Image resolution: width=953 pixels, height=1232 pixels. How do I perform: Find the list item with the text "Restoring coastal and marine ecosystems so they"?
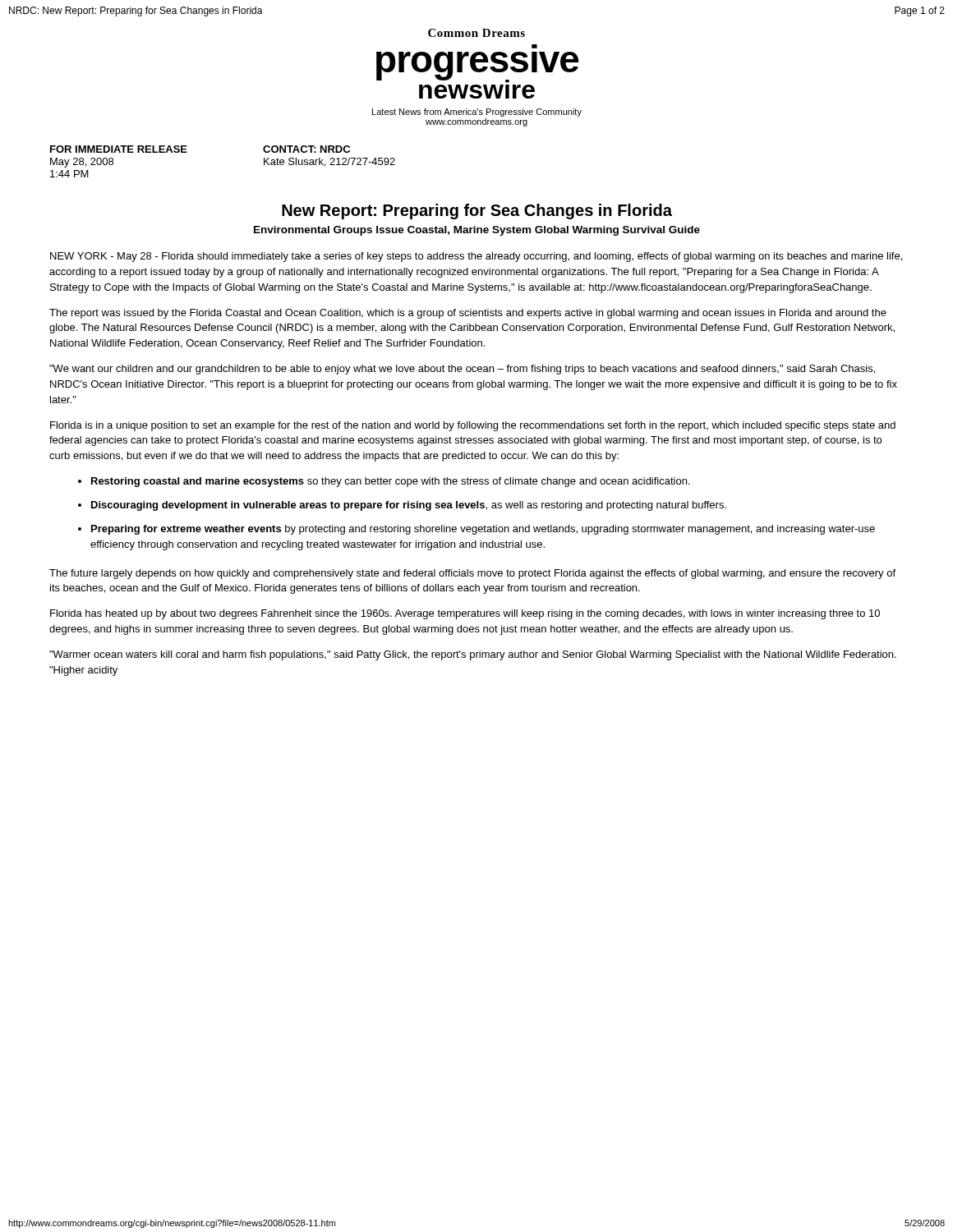[x=390, y=481]
